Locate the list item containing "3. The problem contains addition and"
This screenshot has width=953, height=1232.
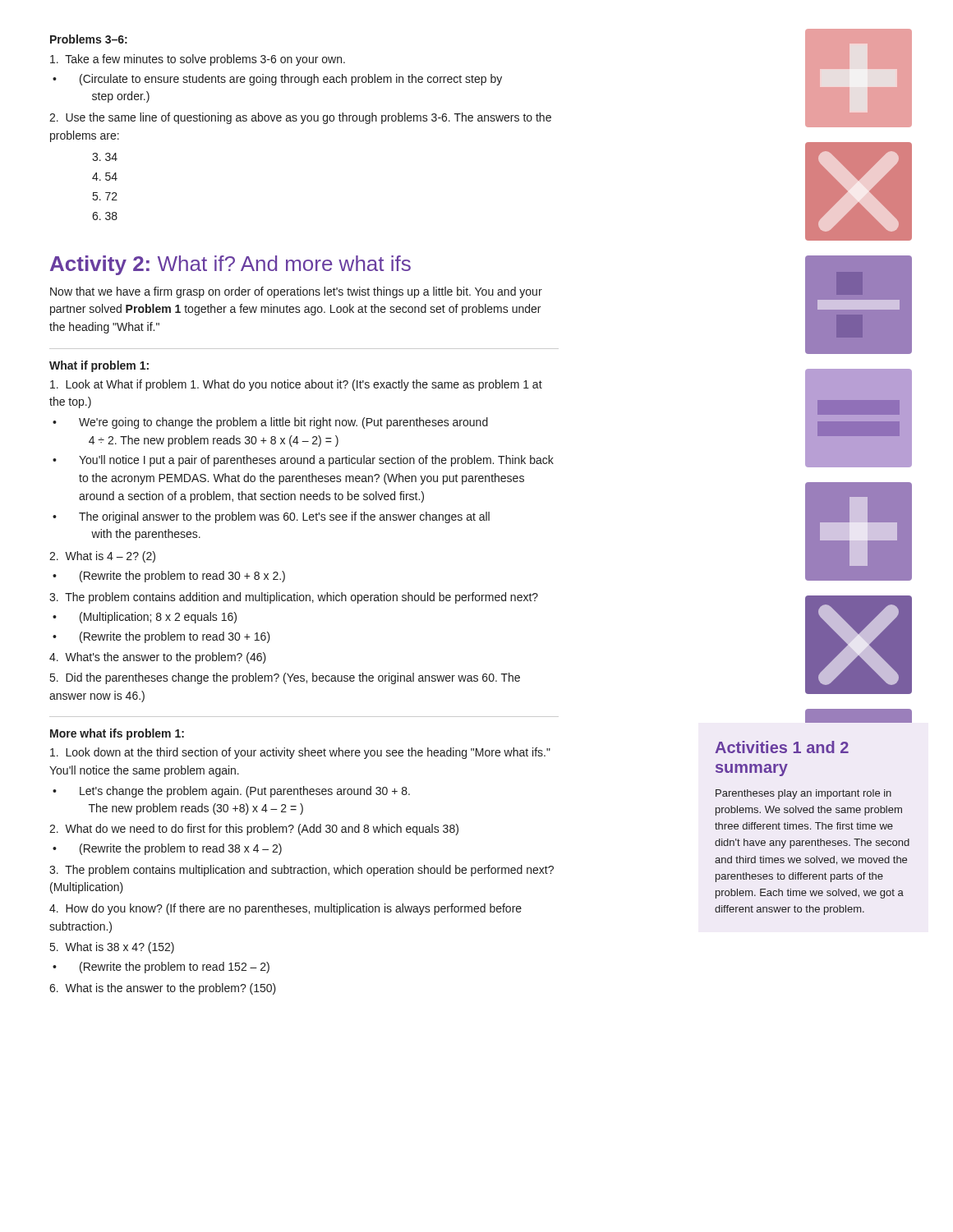(x=294, y=597)
